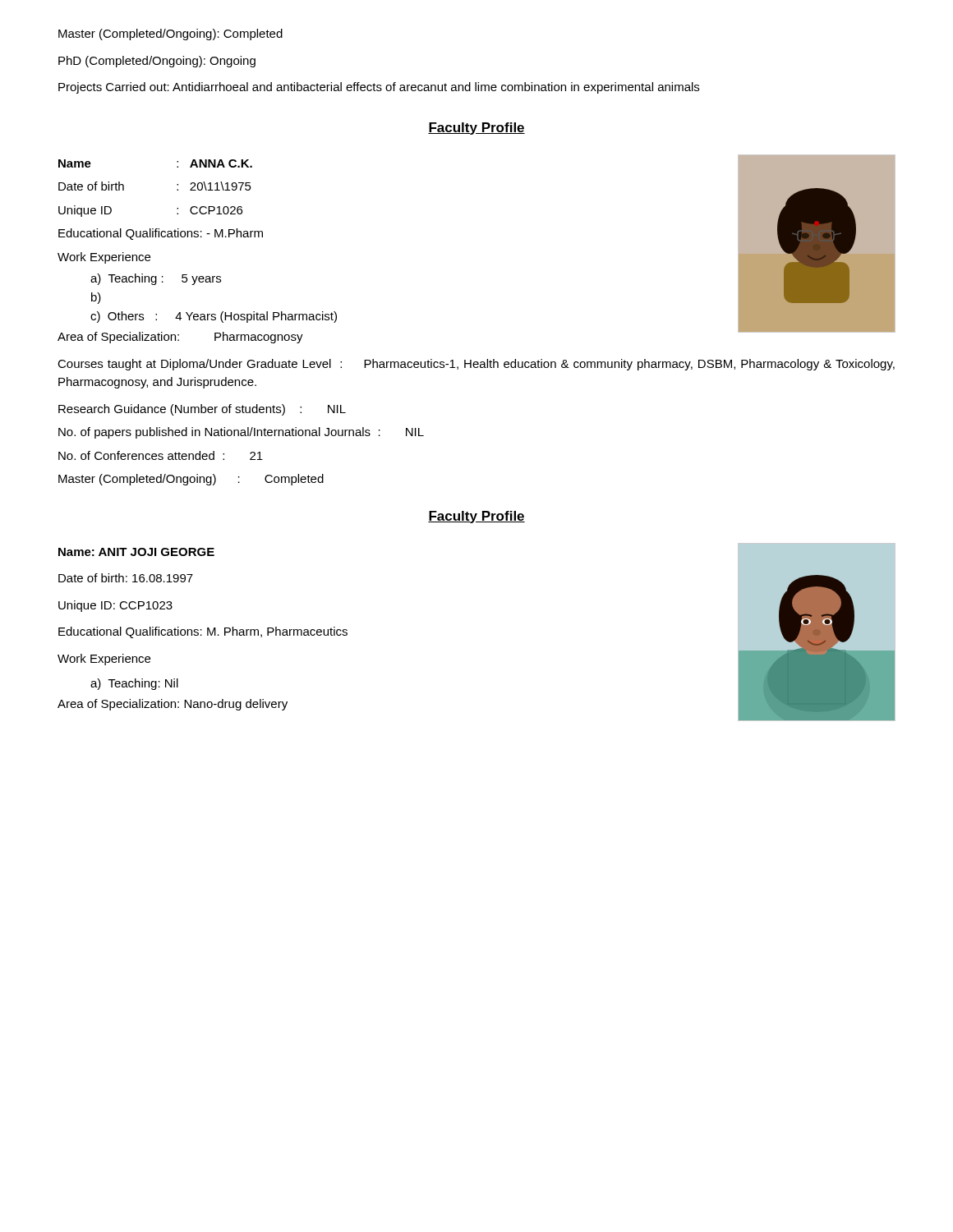This screenshot has height=1232, width=953.
Task: Point to the region starting "Name: ANIT JOJI GEORGE"
Action: tap(136, 551)
